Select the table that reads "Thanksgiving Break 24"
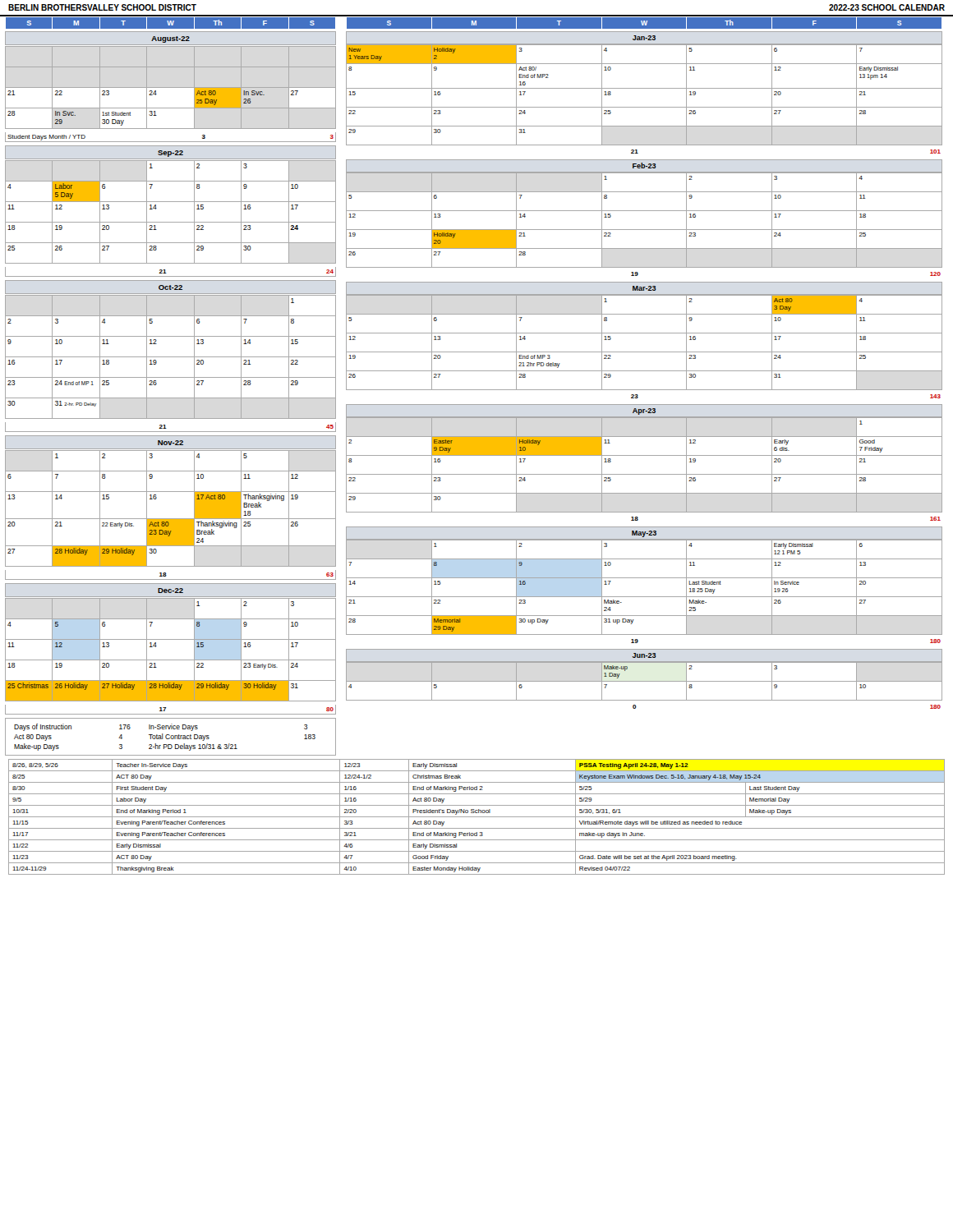This screenshot has width=953, height=1232. 170,508
